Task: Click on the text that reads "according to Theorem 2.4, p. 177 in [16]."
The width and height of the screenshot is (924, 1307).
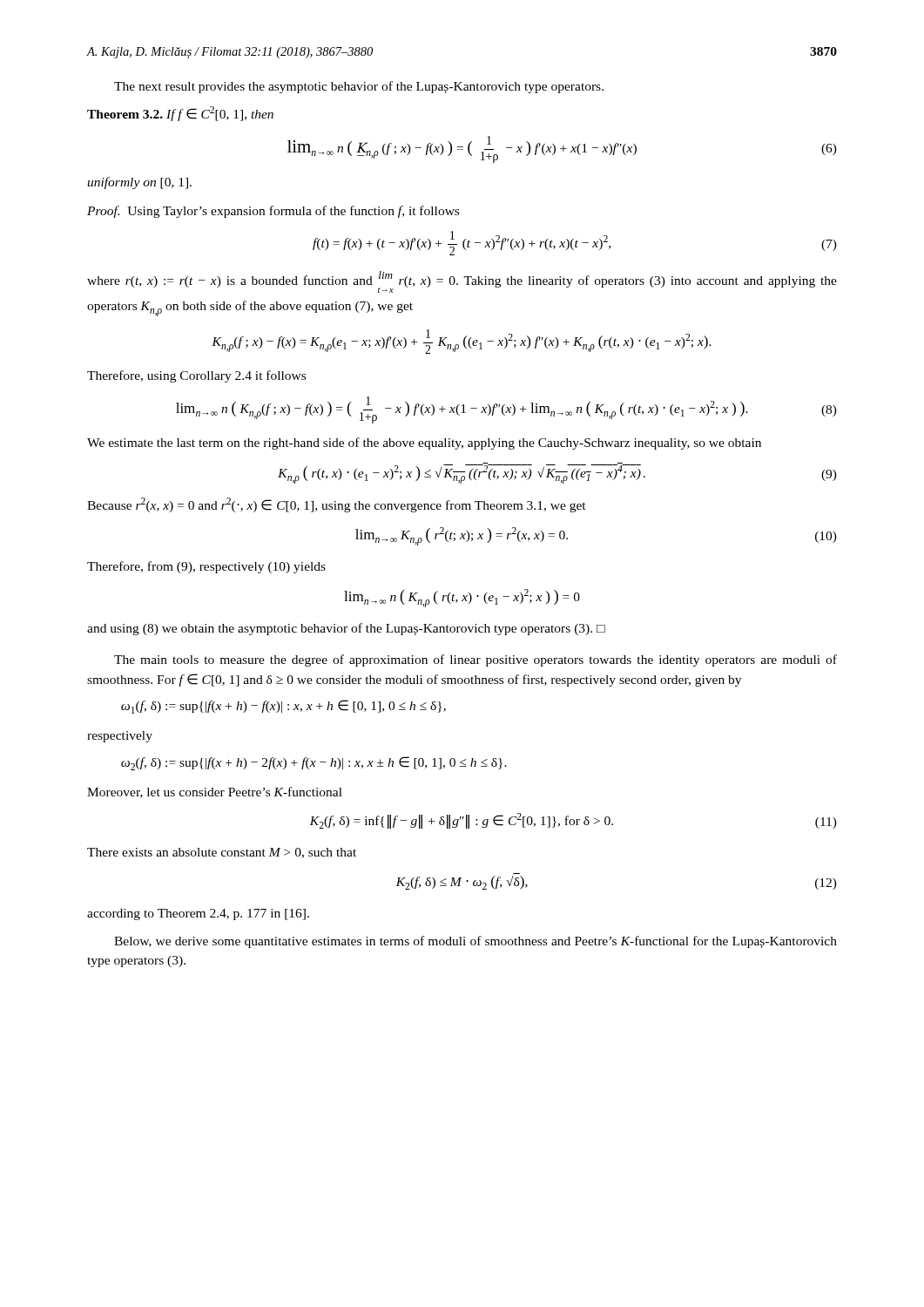Action: point(199,912)
